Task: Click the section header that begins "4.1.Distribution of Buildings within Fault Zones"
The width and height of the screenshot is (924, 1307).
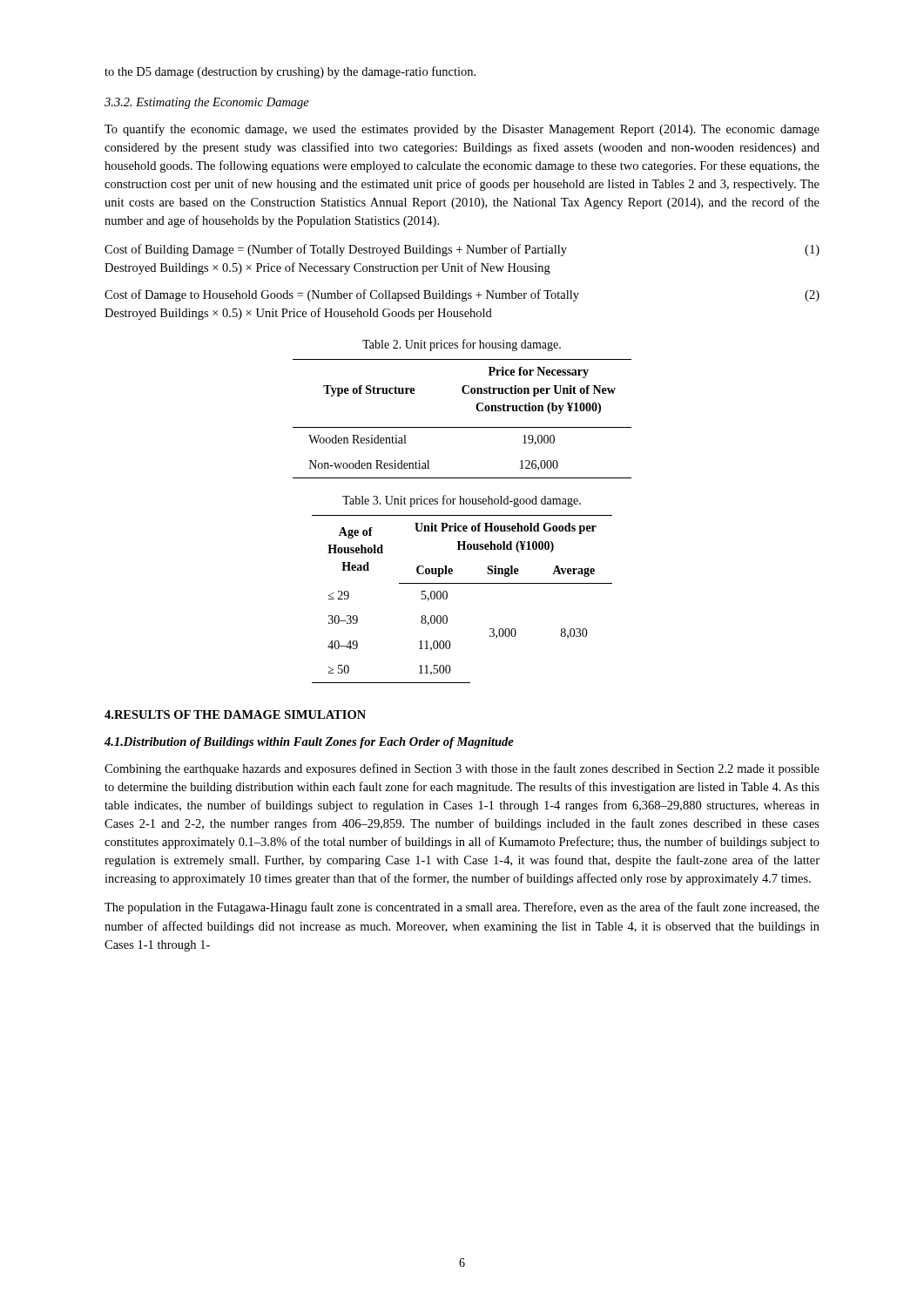Action: [x=309, y=742]
